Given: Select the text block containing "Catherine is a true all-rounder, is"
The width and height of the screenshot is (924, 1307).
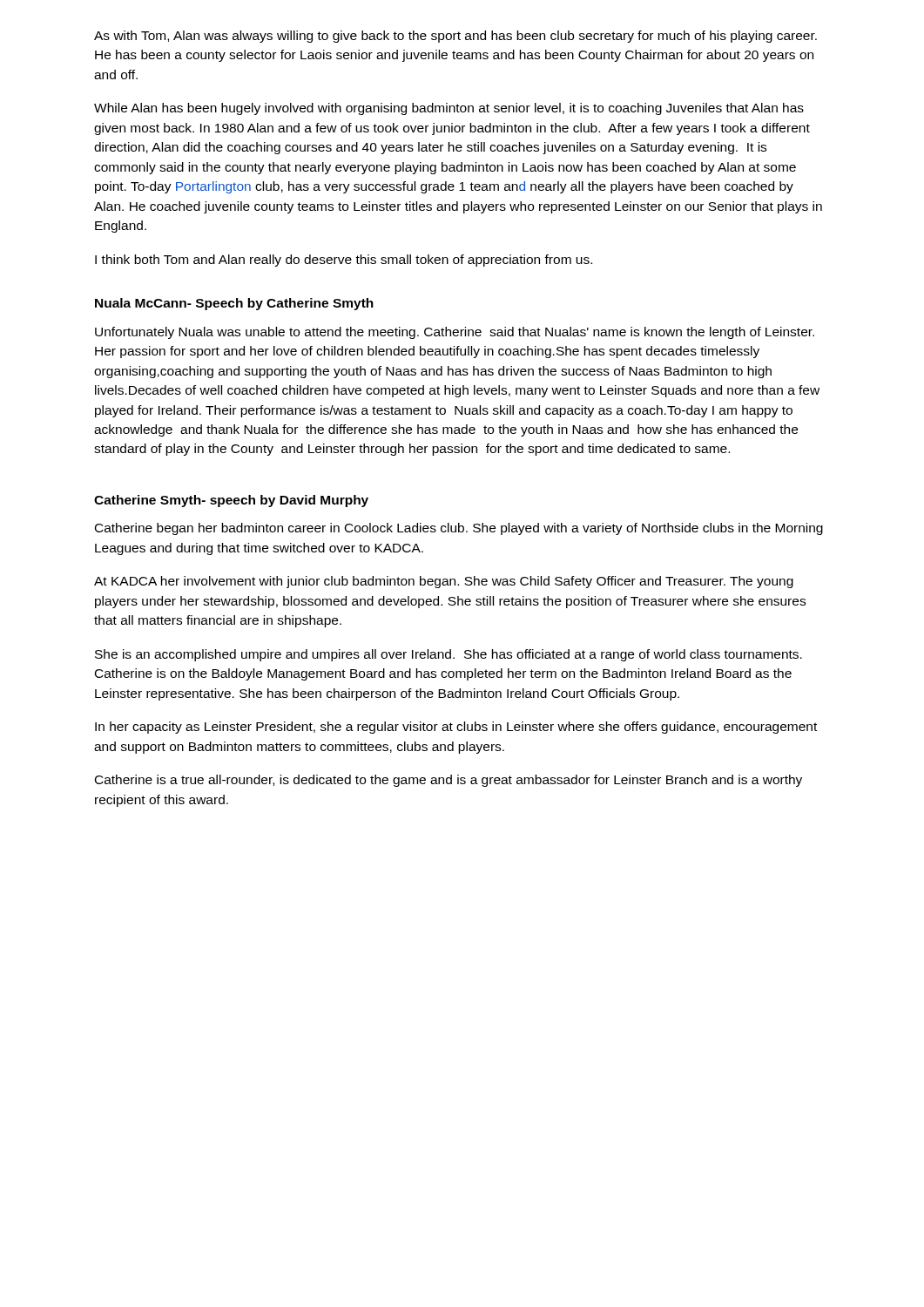Looking at the screenshot, I should [x=448, y=789].
